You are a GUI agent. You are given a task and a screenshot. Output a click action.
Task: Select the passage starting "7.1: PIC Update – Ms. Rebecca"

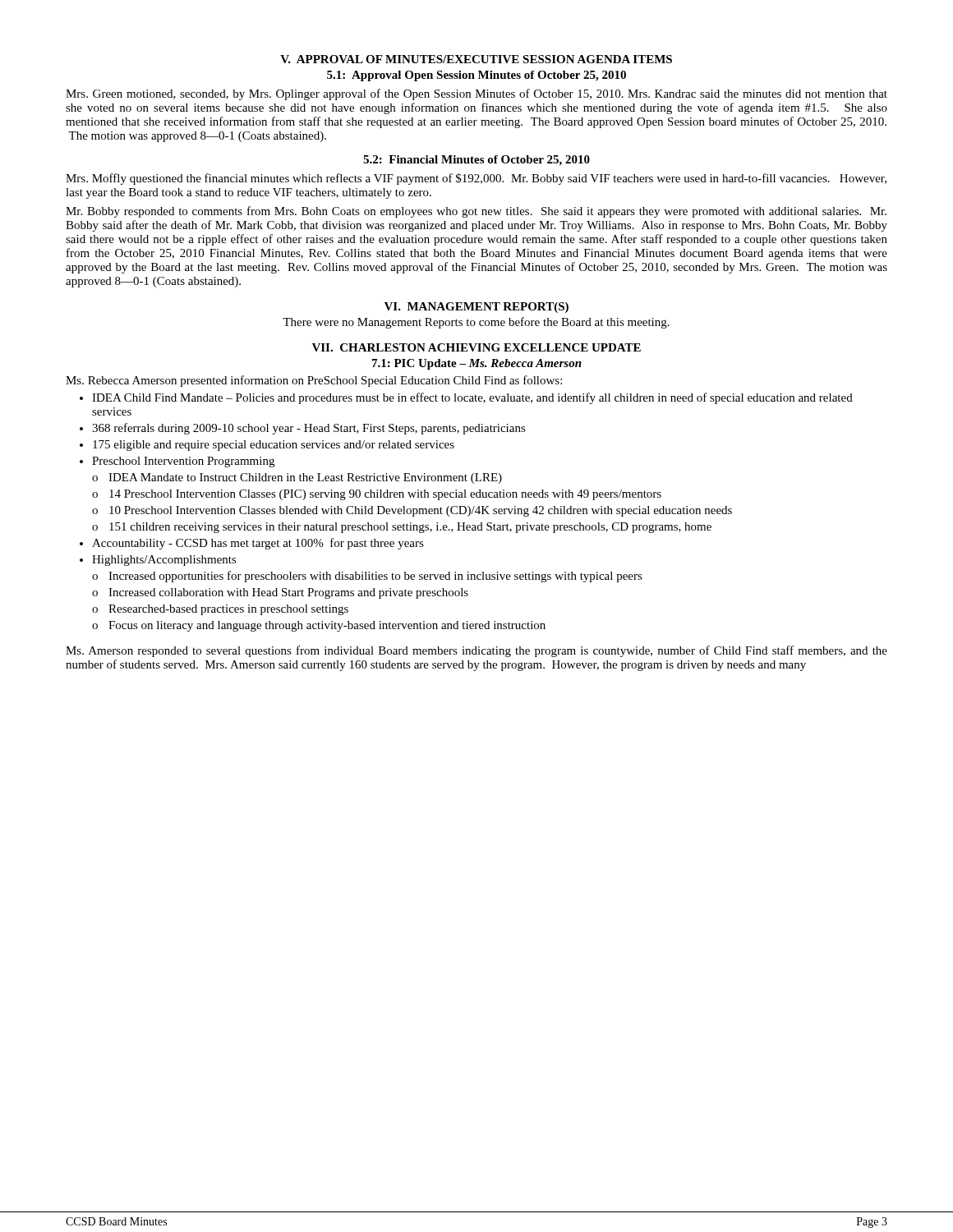[476, 363]
